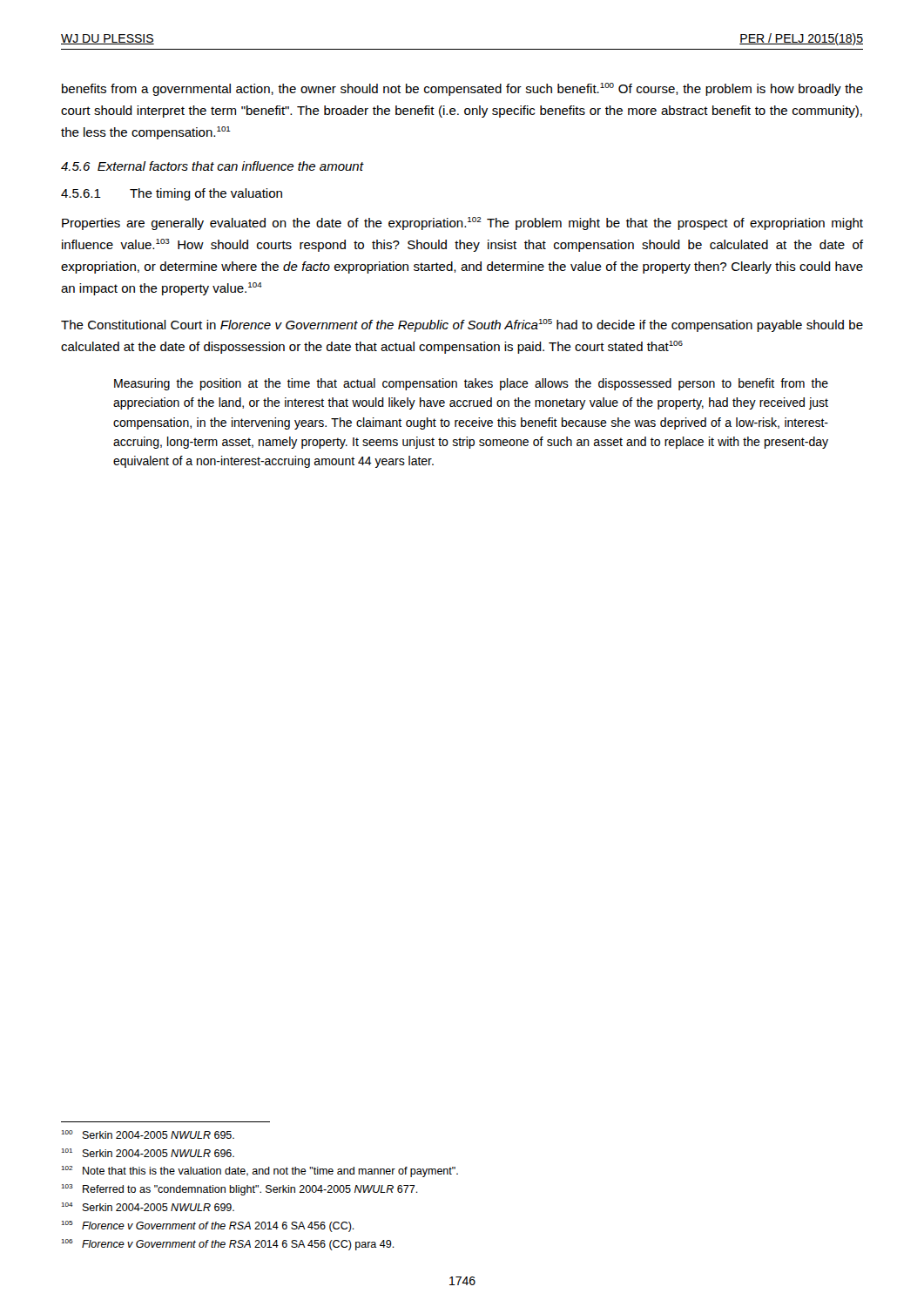Select the text block containing "Properties are generally evaluated on"

tap(462, 255)
